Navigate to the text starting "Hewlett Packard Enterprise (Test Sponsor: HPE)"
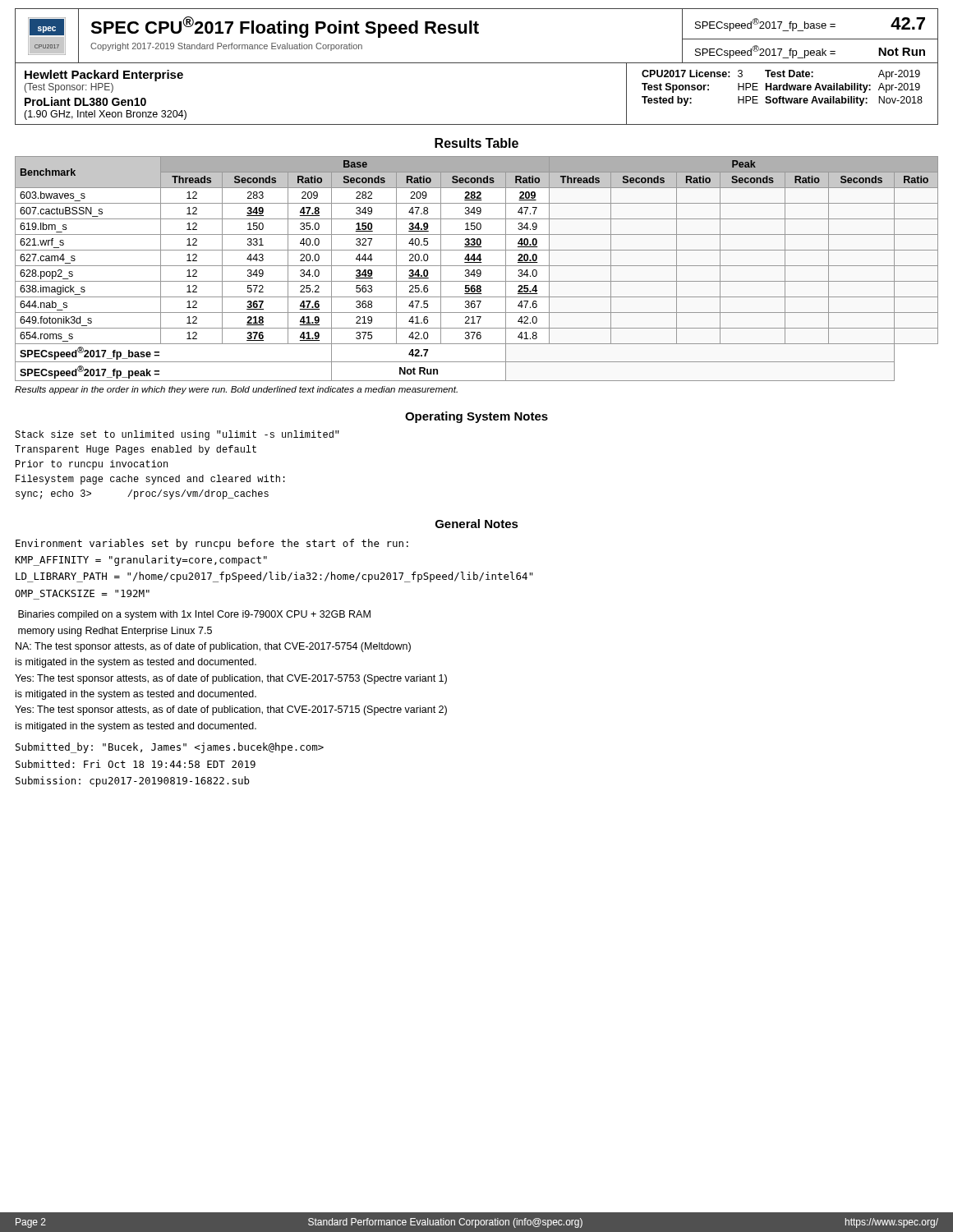The width and height of the screenshot is (953, 1232). (x=476, y=94)
